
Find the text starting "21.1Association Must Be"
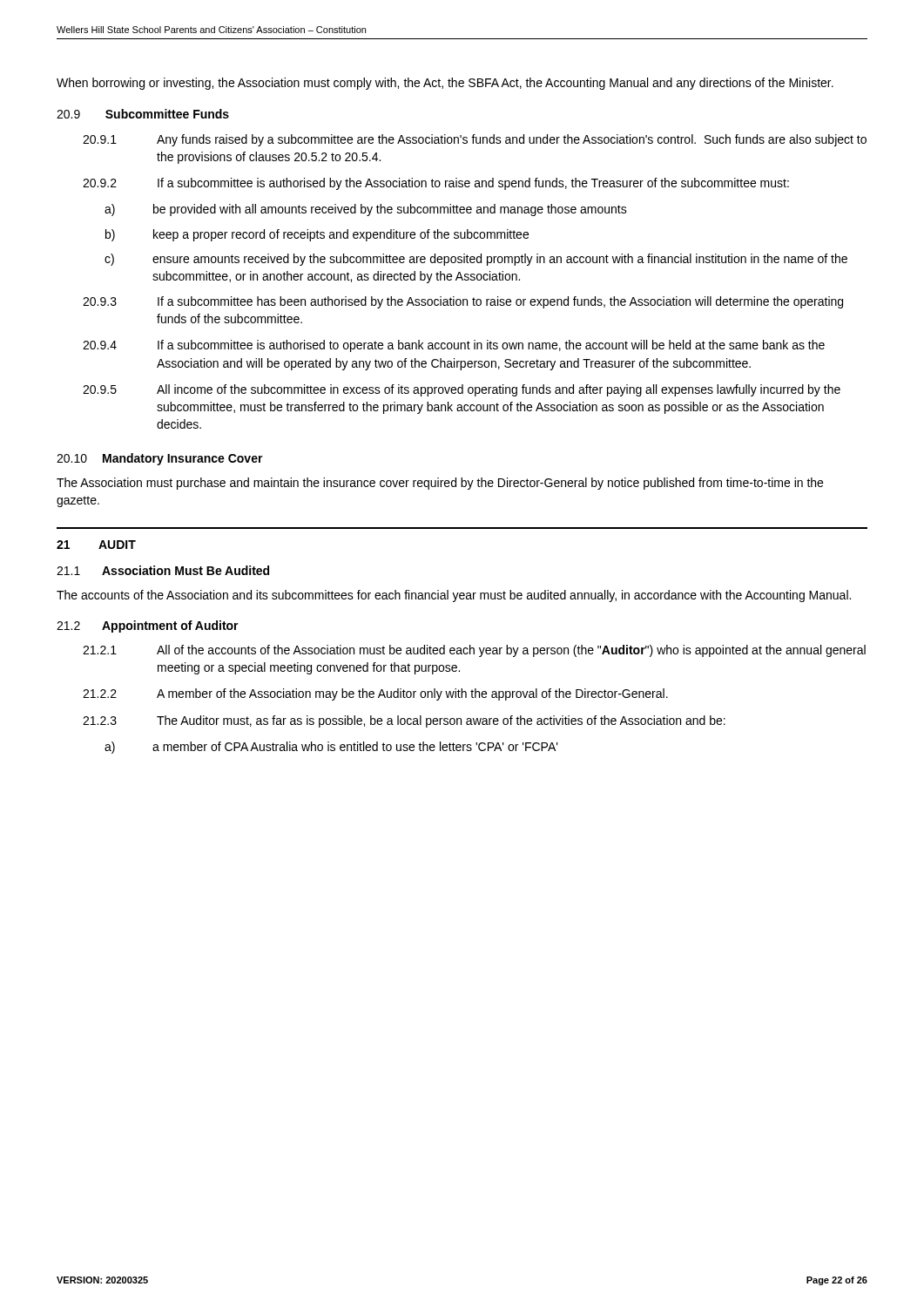(163, 571)
